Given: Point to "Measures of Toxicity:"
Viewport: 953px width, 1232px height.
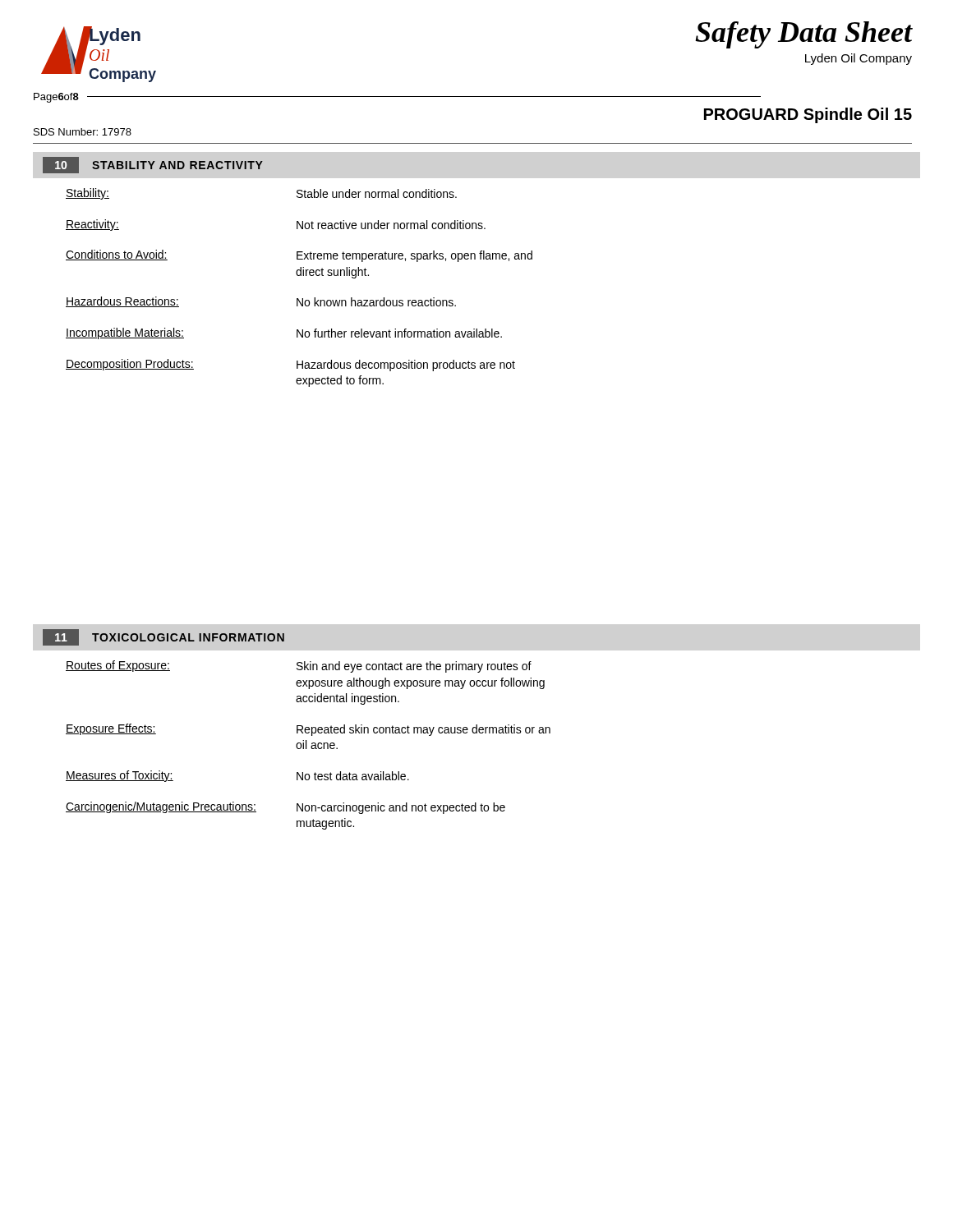Looking at the screenshot, I should 119,775.
